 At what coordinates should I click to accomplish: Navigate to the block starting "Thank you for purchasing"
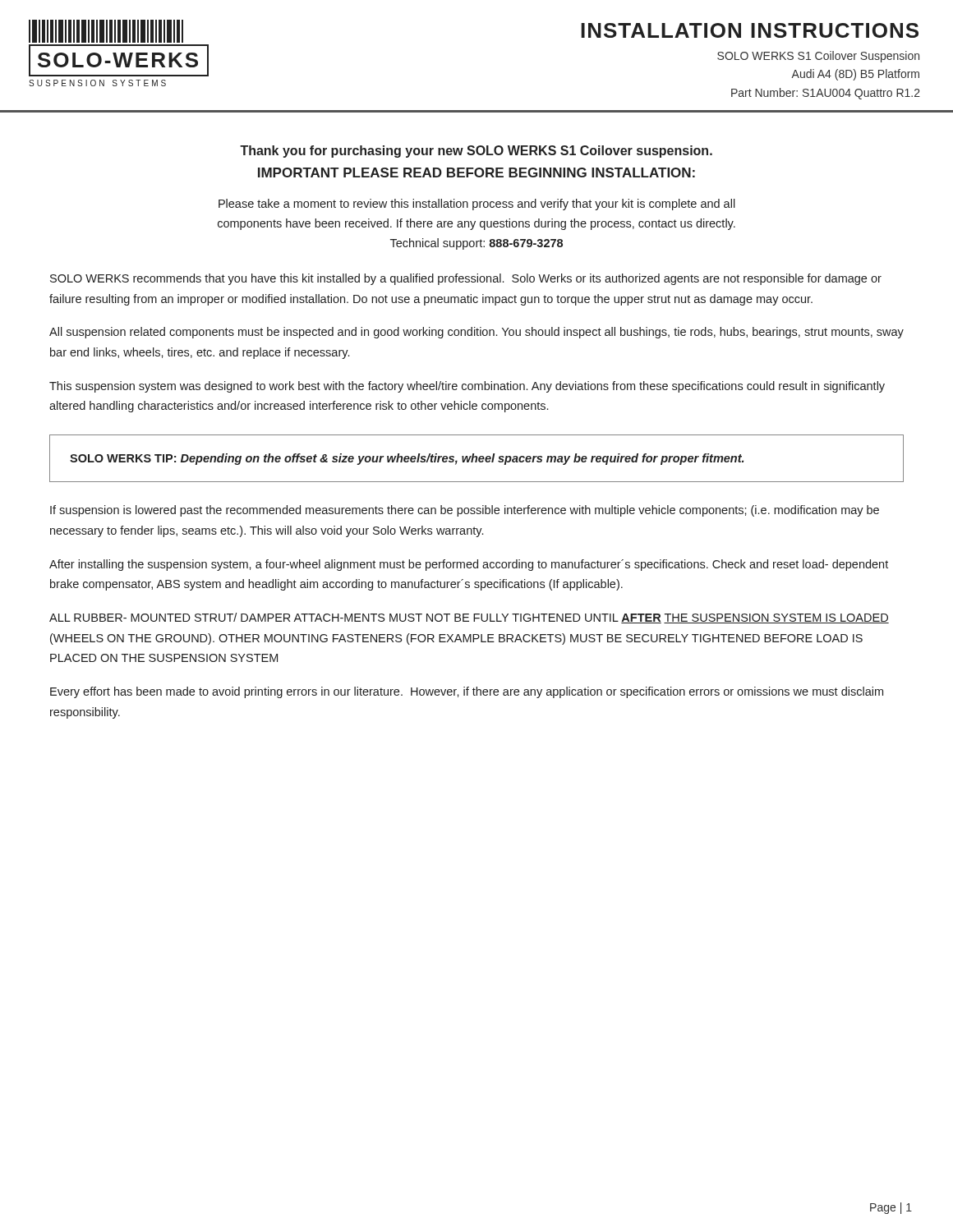click(476, 151)
